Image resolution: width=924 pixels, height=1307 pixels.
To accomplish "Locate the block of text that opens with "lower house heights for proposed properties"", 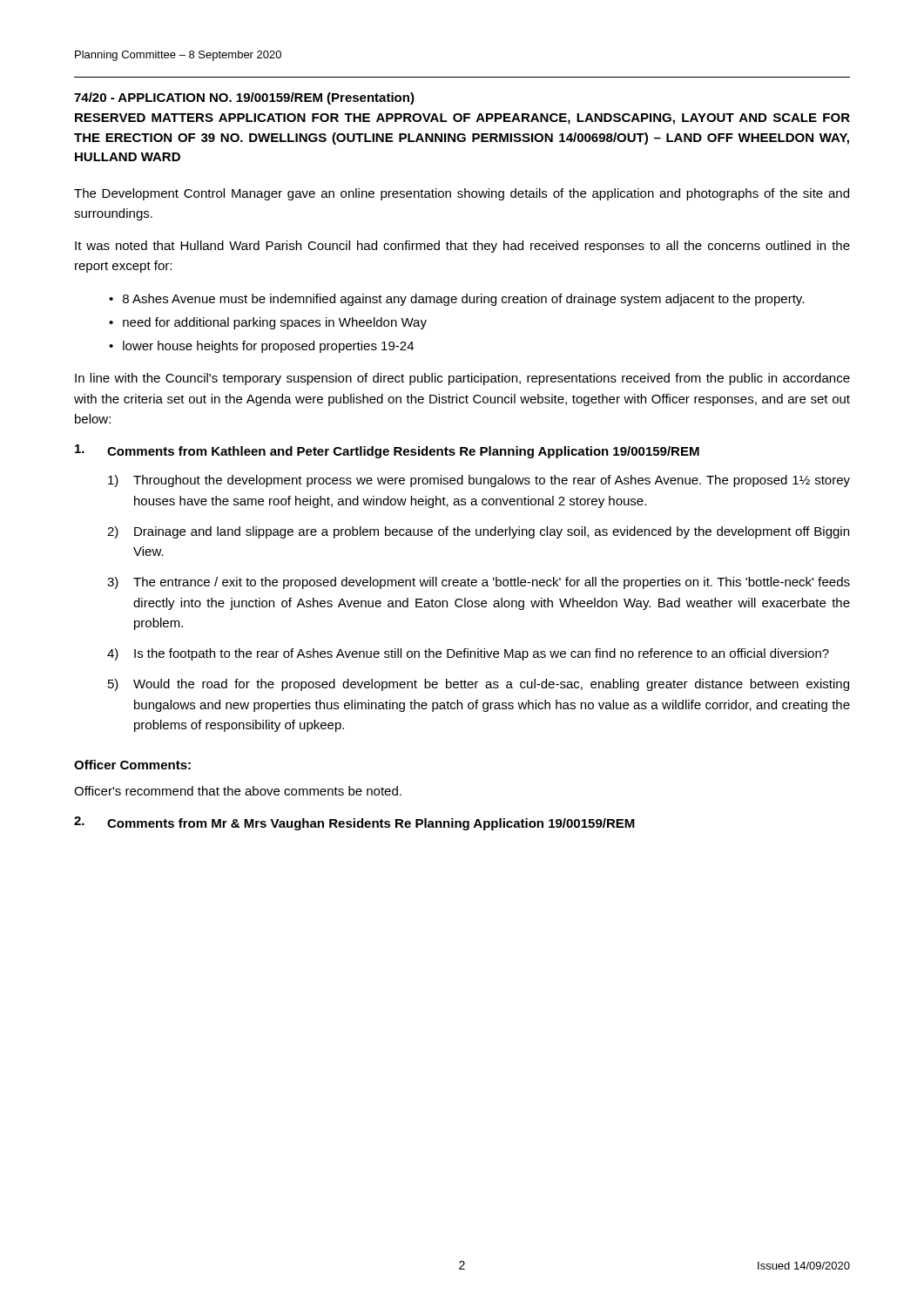I will (268, 347).
